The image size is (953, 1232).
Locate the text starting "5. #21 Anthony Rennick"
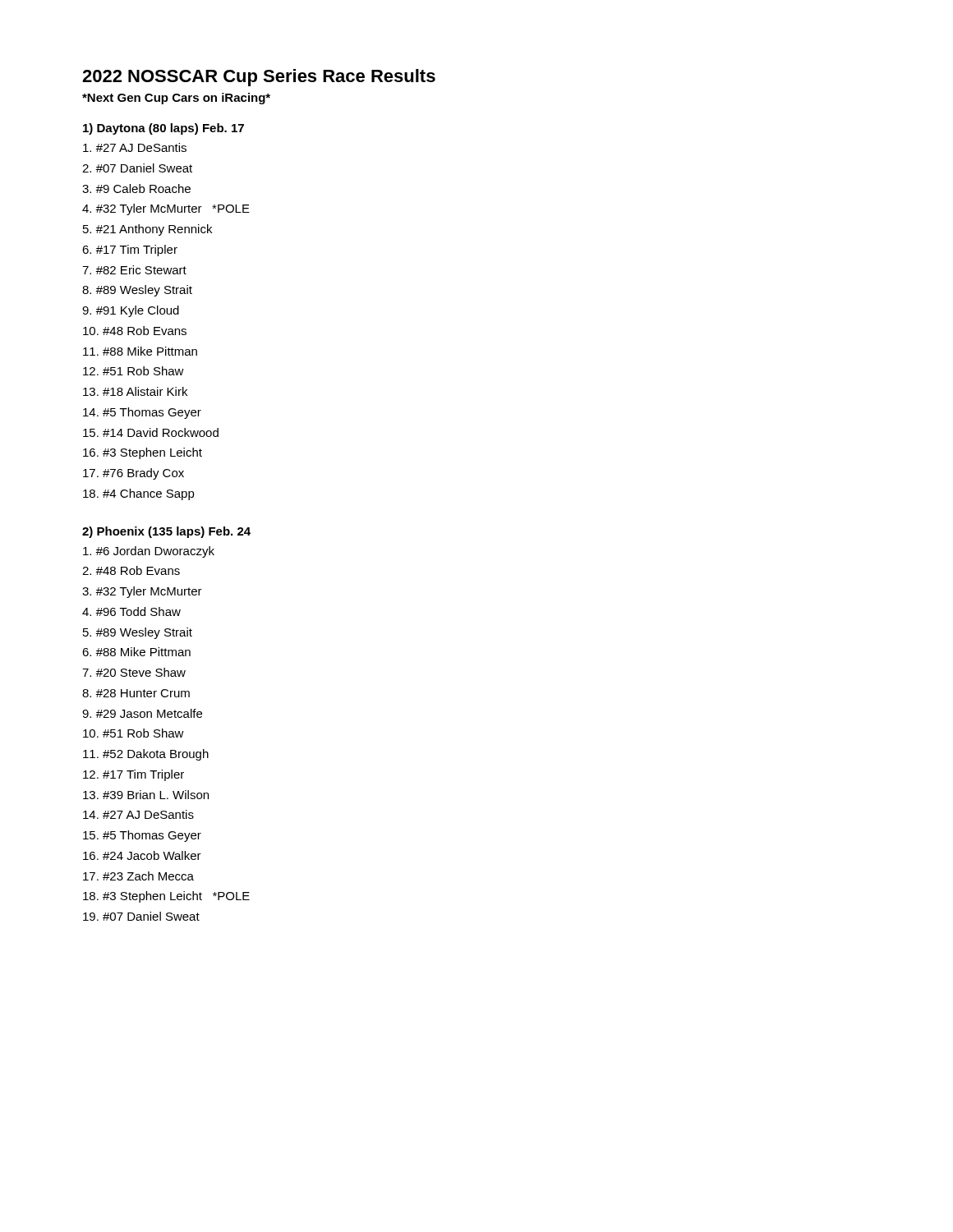click(147, 229)
